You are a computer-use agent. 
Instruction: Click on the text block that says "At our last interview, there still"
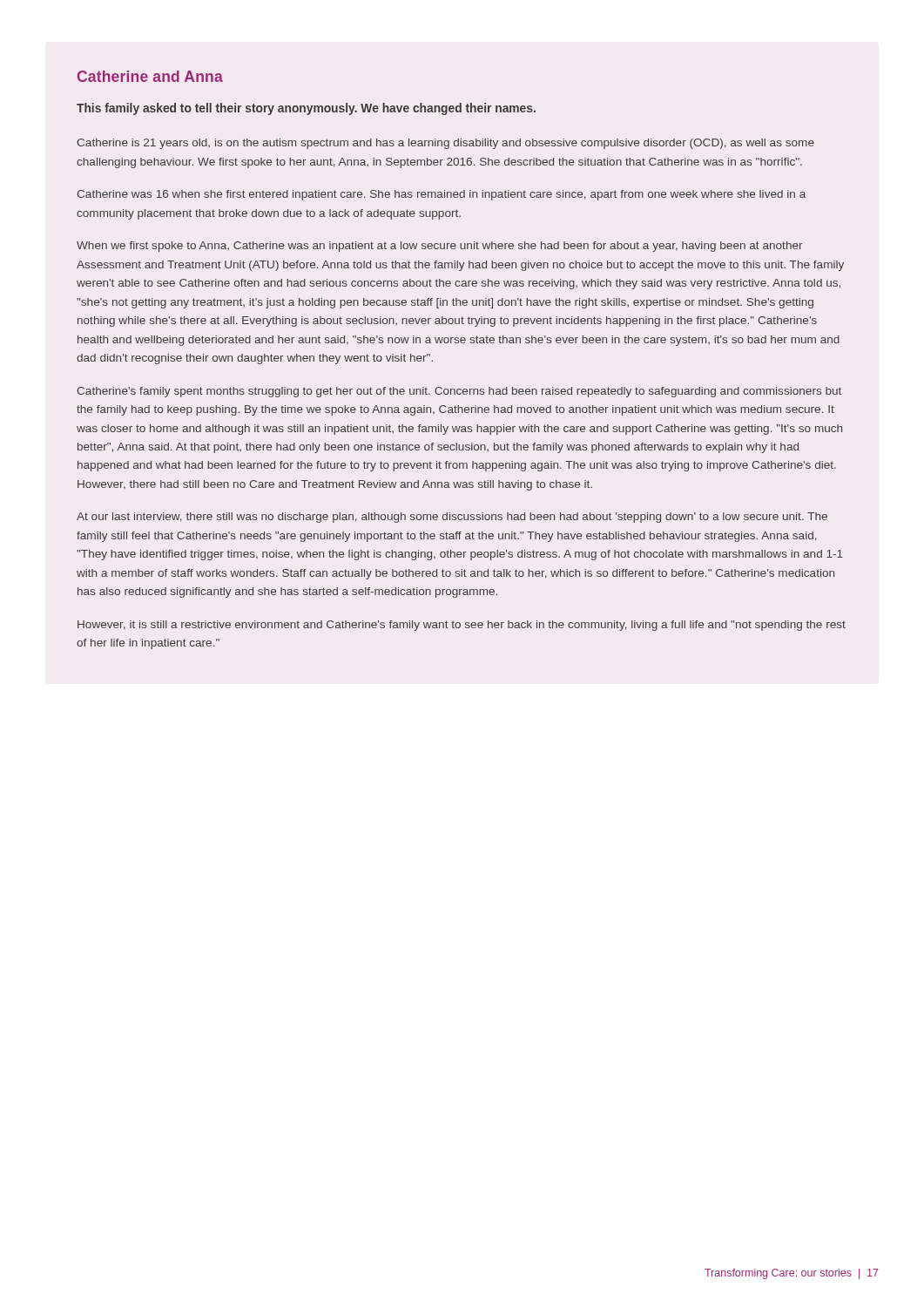pos(460,554)
